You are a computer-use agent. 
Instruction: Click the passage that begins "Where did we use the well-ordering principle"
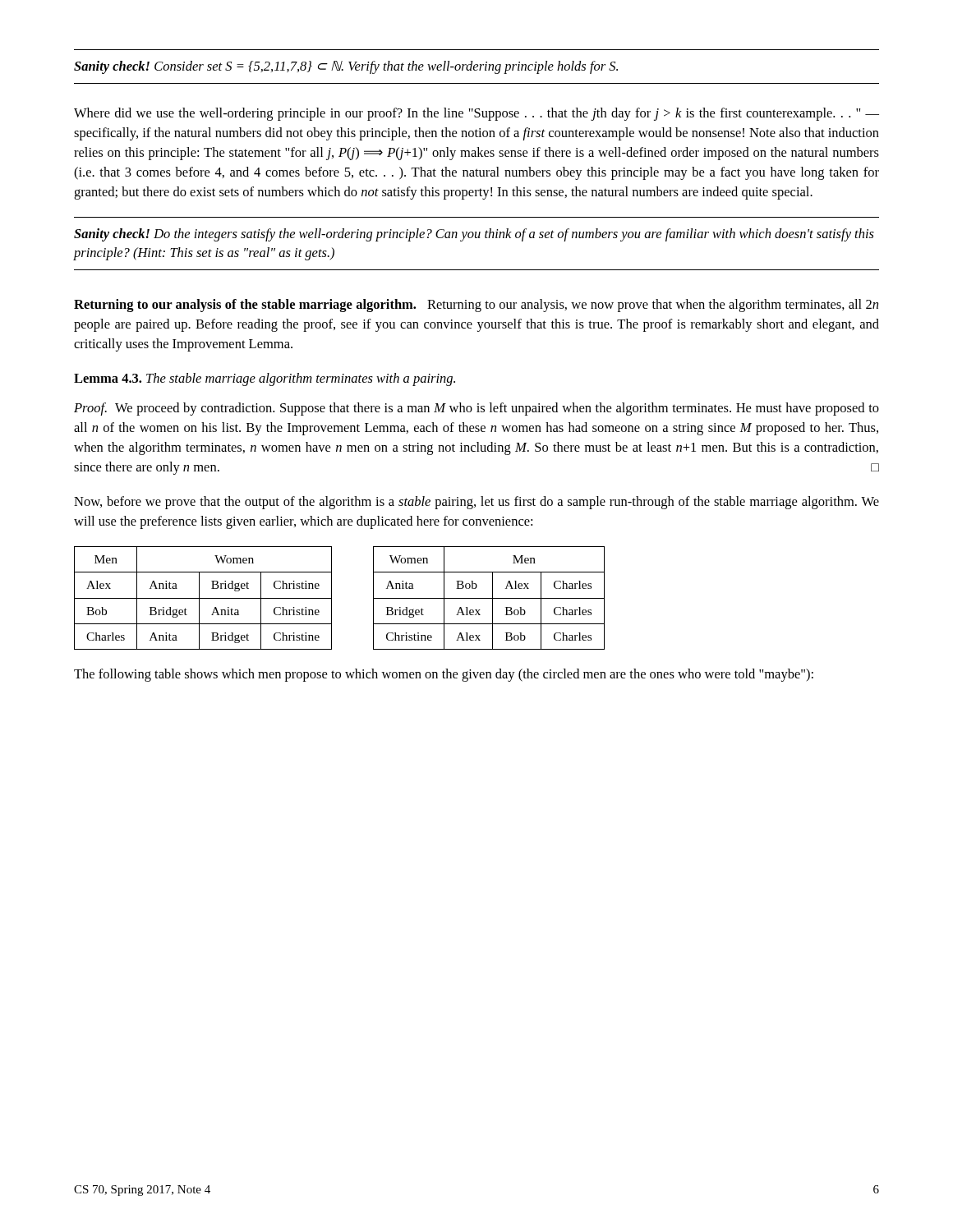tap(476, 152)
